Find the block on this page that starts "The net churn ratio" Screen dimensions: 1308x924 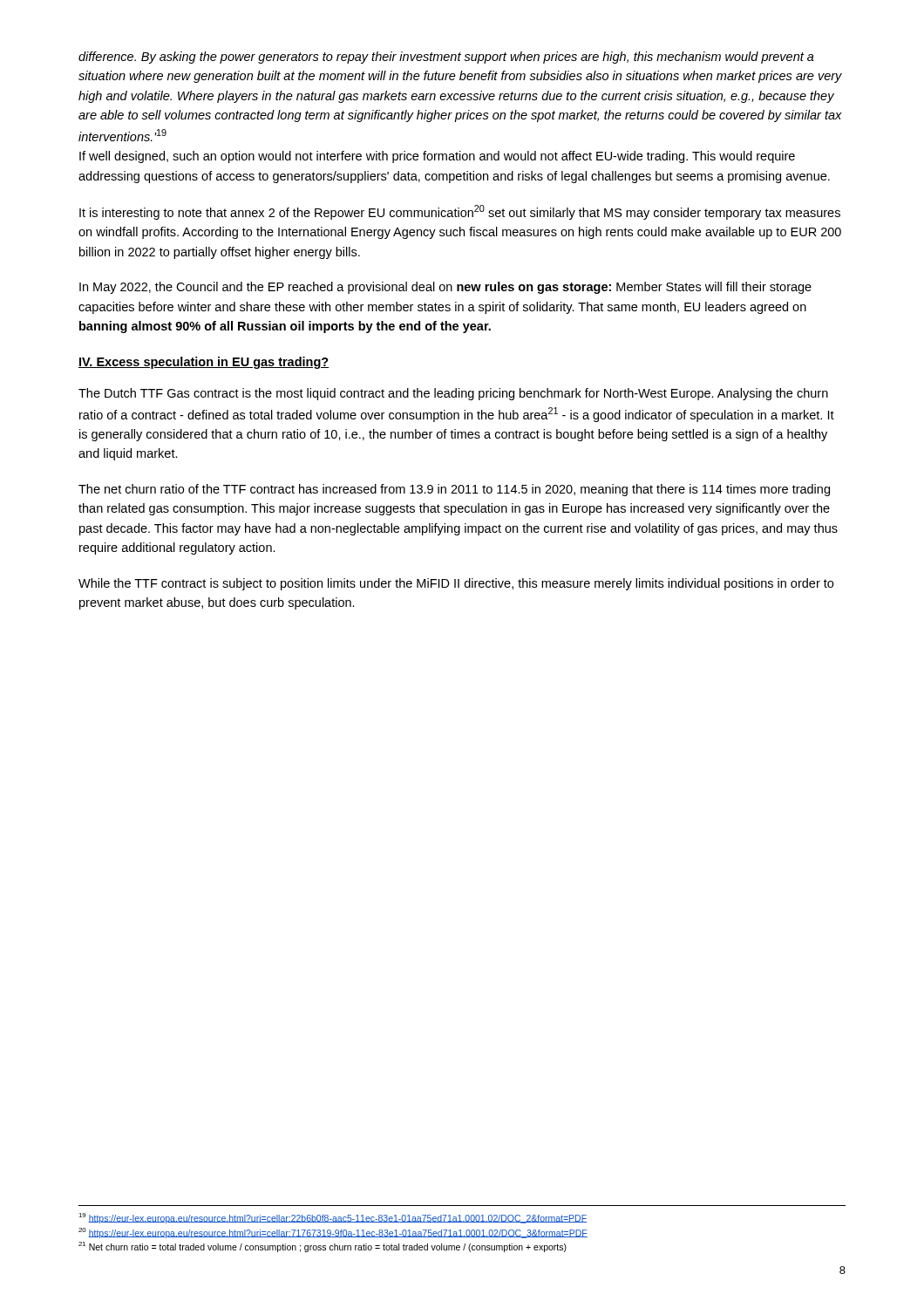458,518
